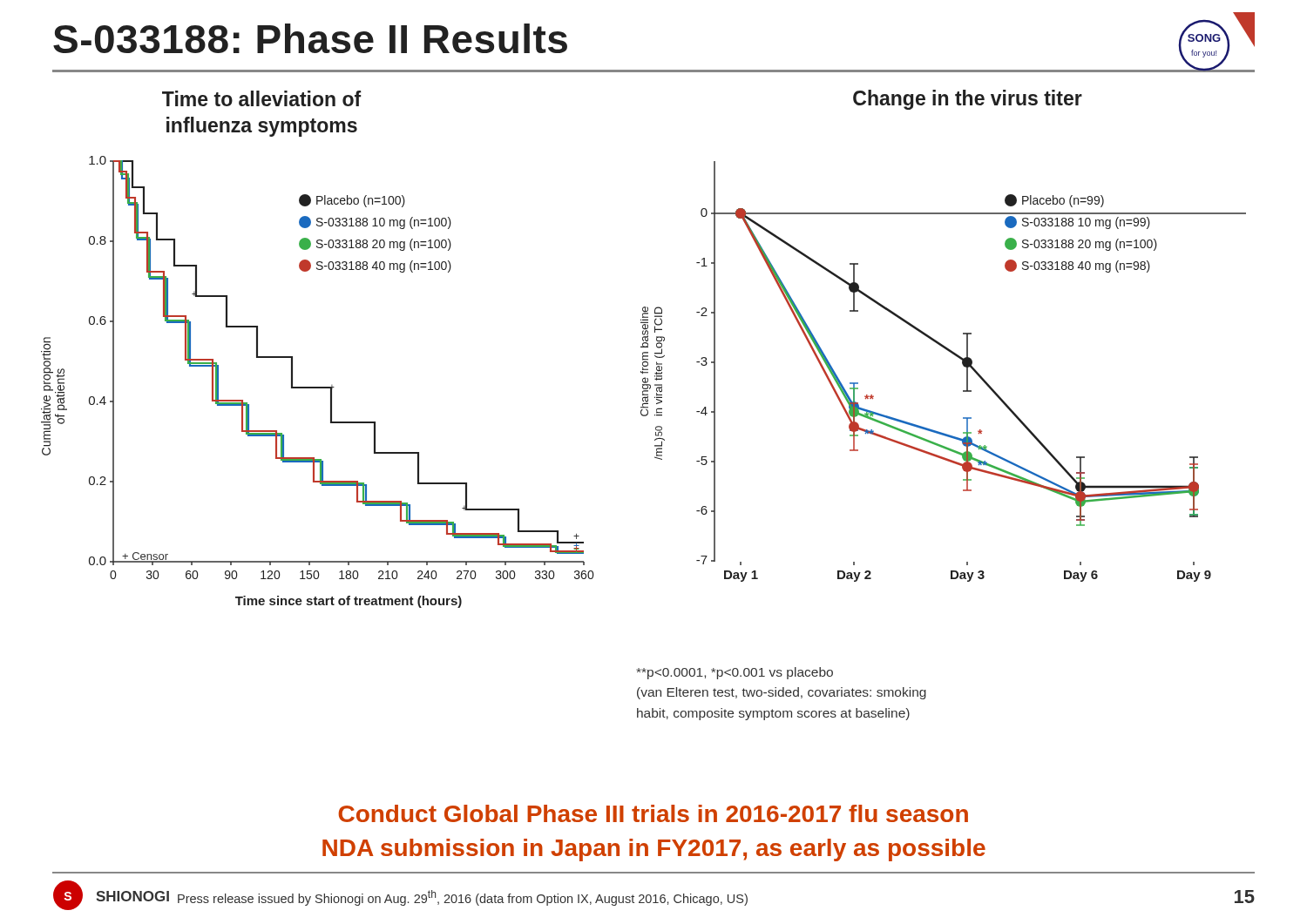Locate the passage starting "S-033188: Phase II Results"
The height and width of the screenshot is (924, 1307).
point(311,39)
